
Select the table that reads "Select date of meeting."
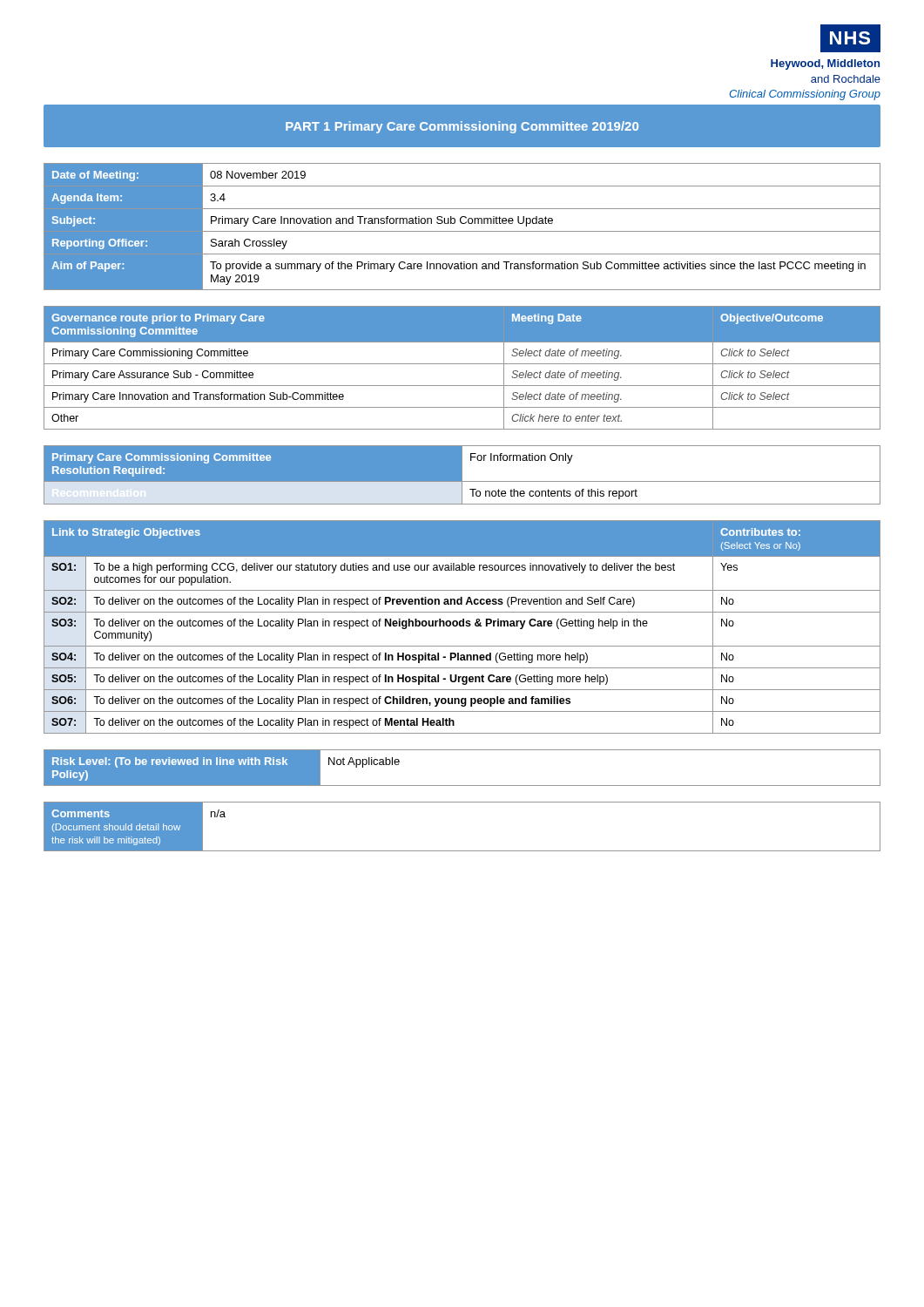[x=462, y=368]
